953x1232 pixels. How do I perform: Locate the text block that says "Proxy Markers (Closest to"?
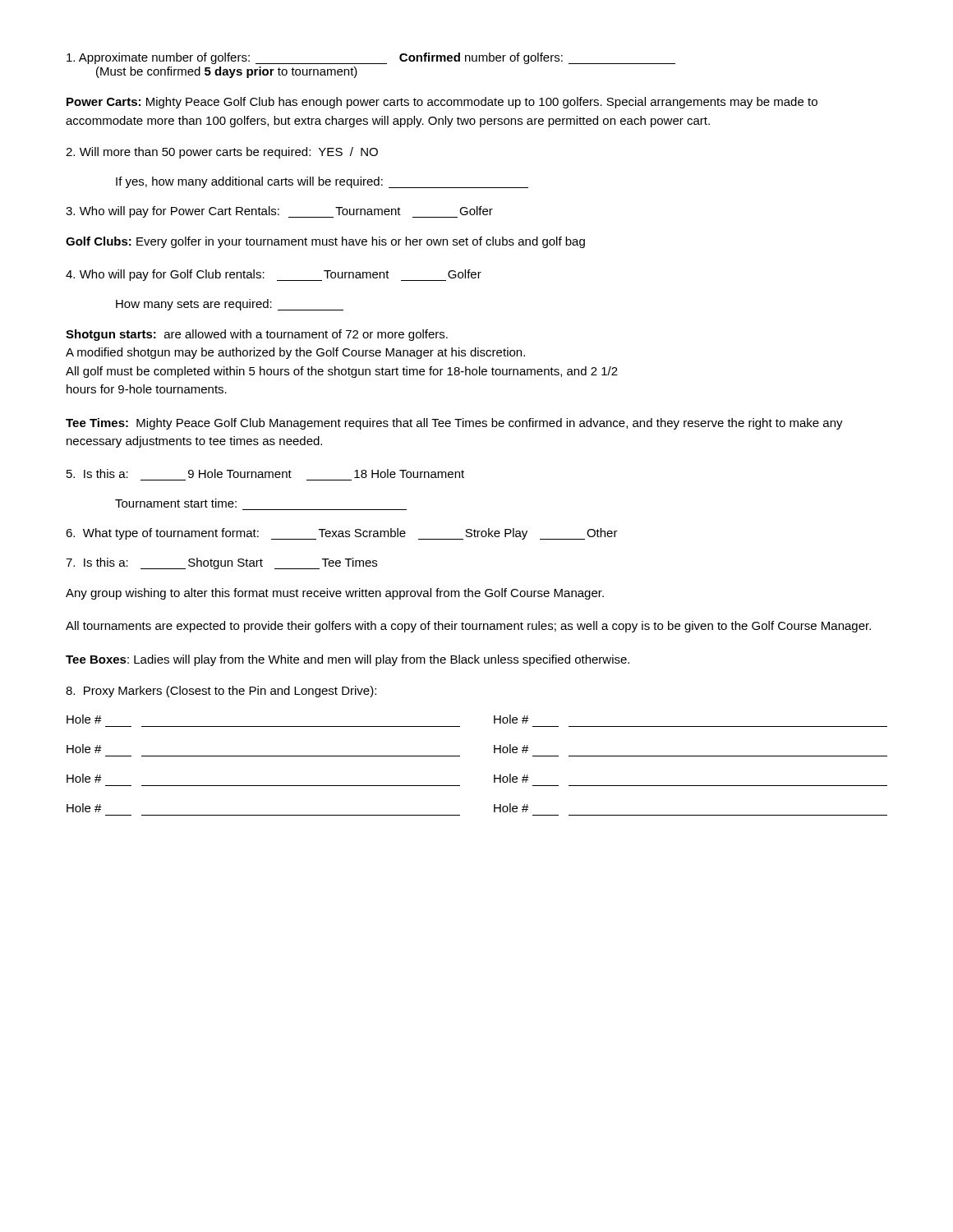coord(222,690)
